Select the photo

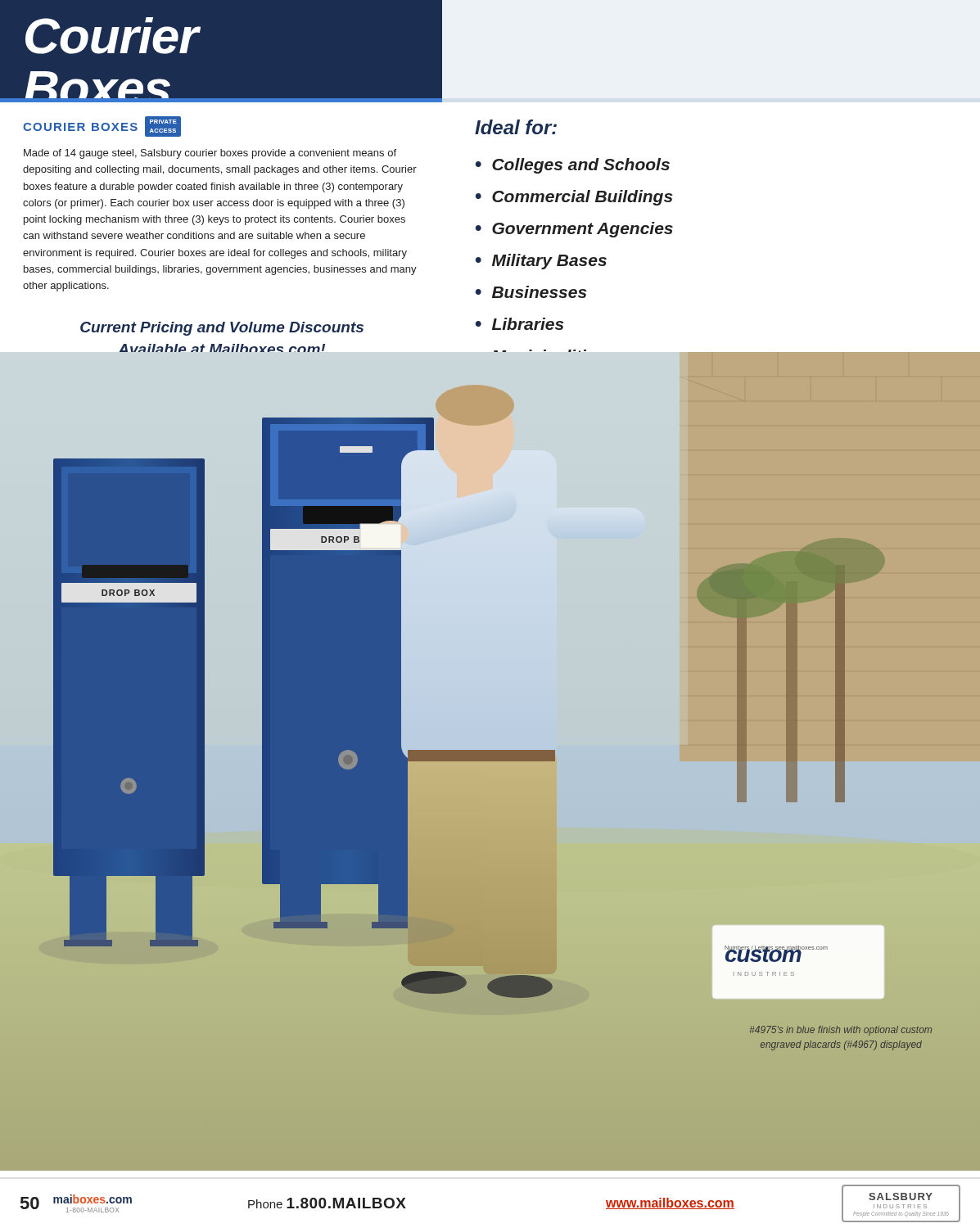coord(490,761)
